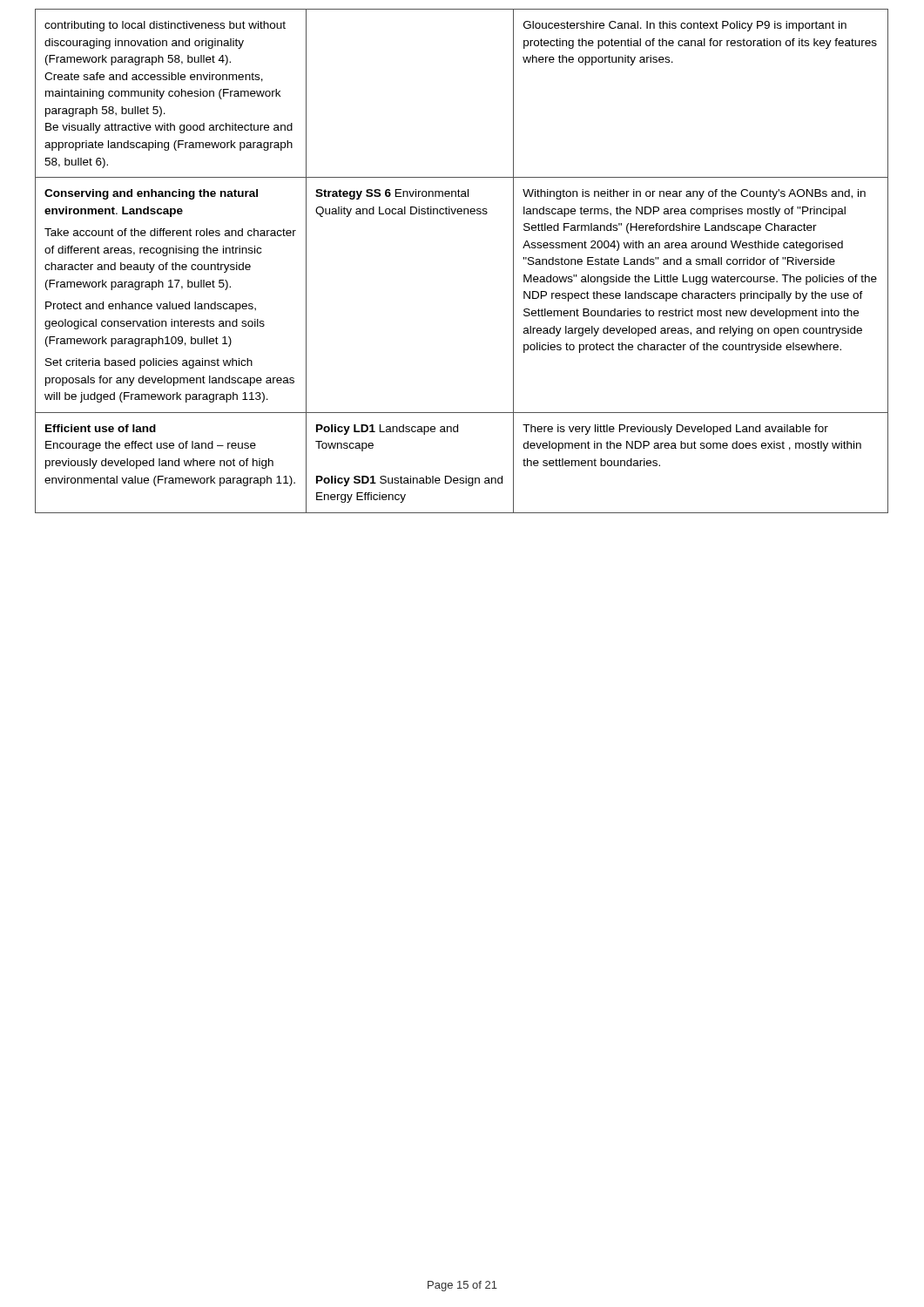
Task: Click the passage that begins "Efficient use of land"
Action: 171,454
